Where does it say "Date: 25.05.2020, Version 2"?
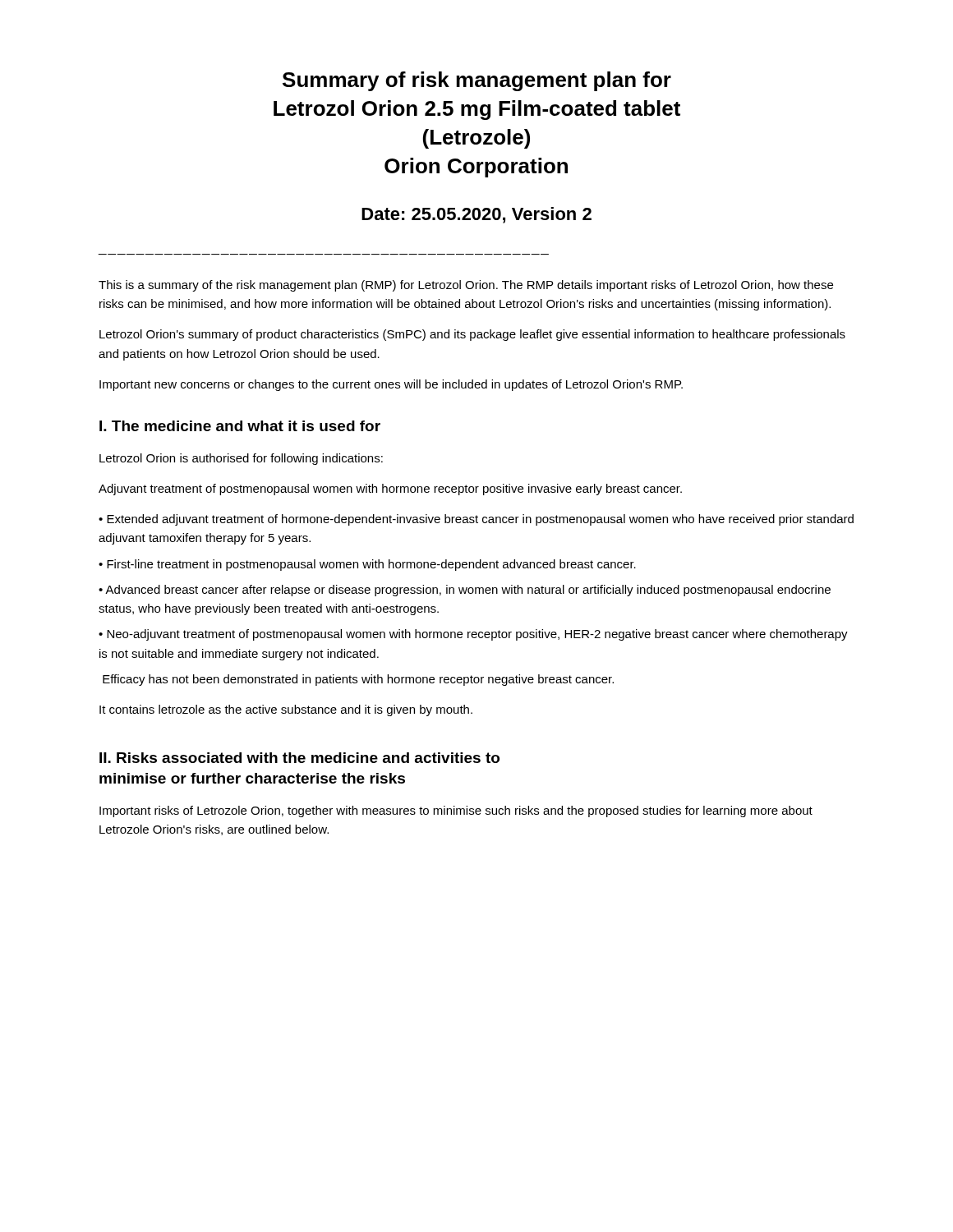Image resolution: width=953 pixels, height=1232 pixels. coord(476,215)
